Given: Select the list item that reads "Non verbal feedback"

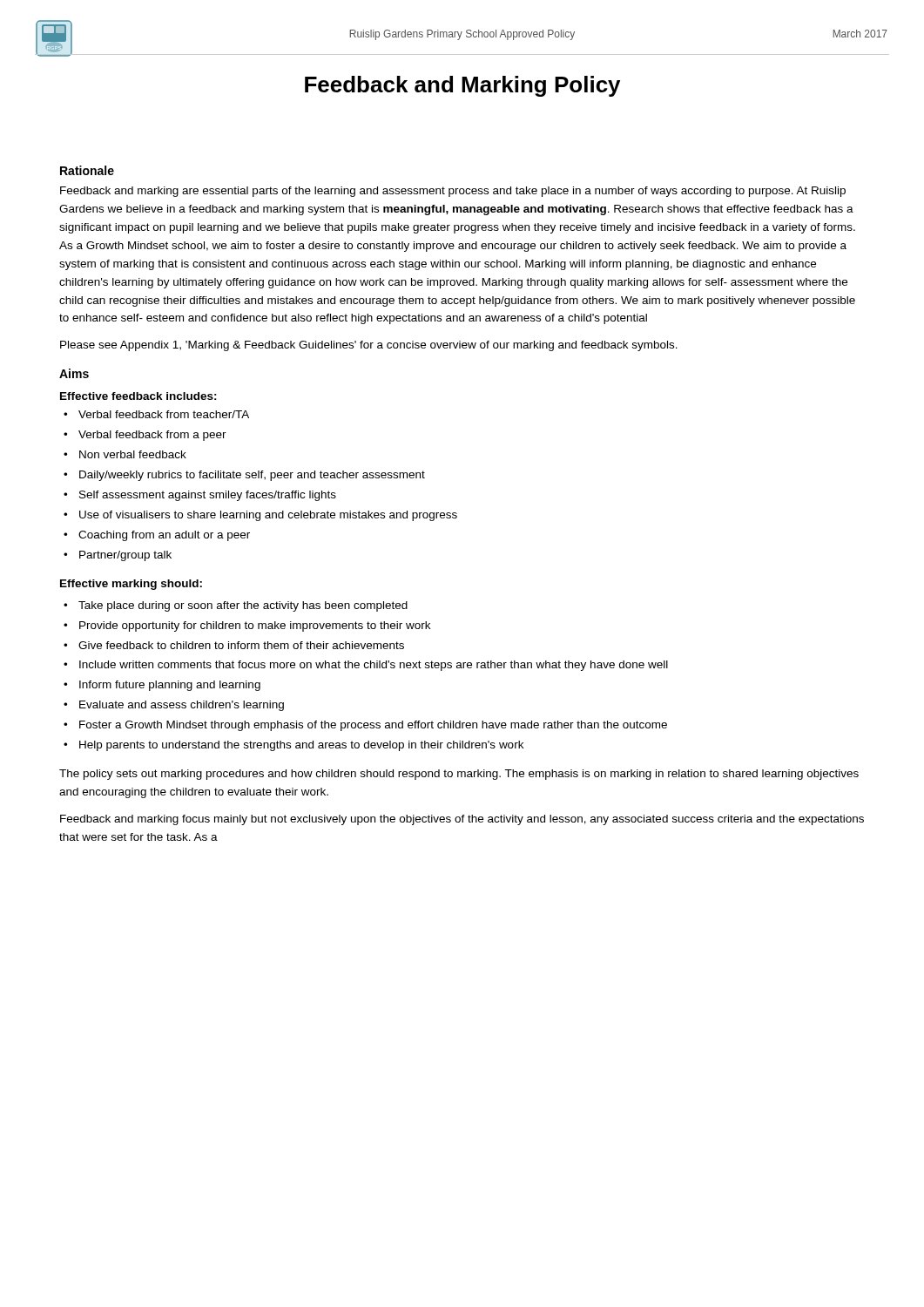Looking at the screenshot, I should [x=132, y=455].
